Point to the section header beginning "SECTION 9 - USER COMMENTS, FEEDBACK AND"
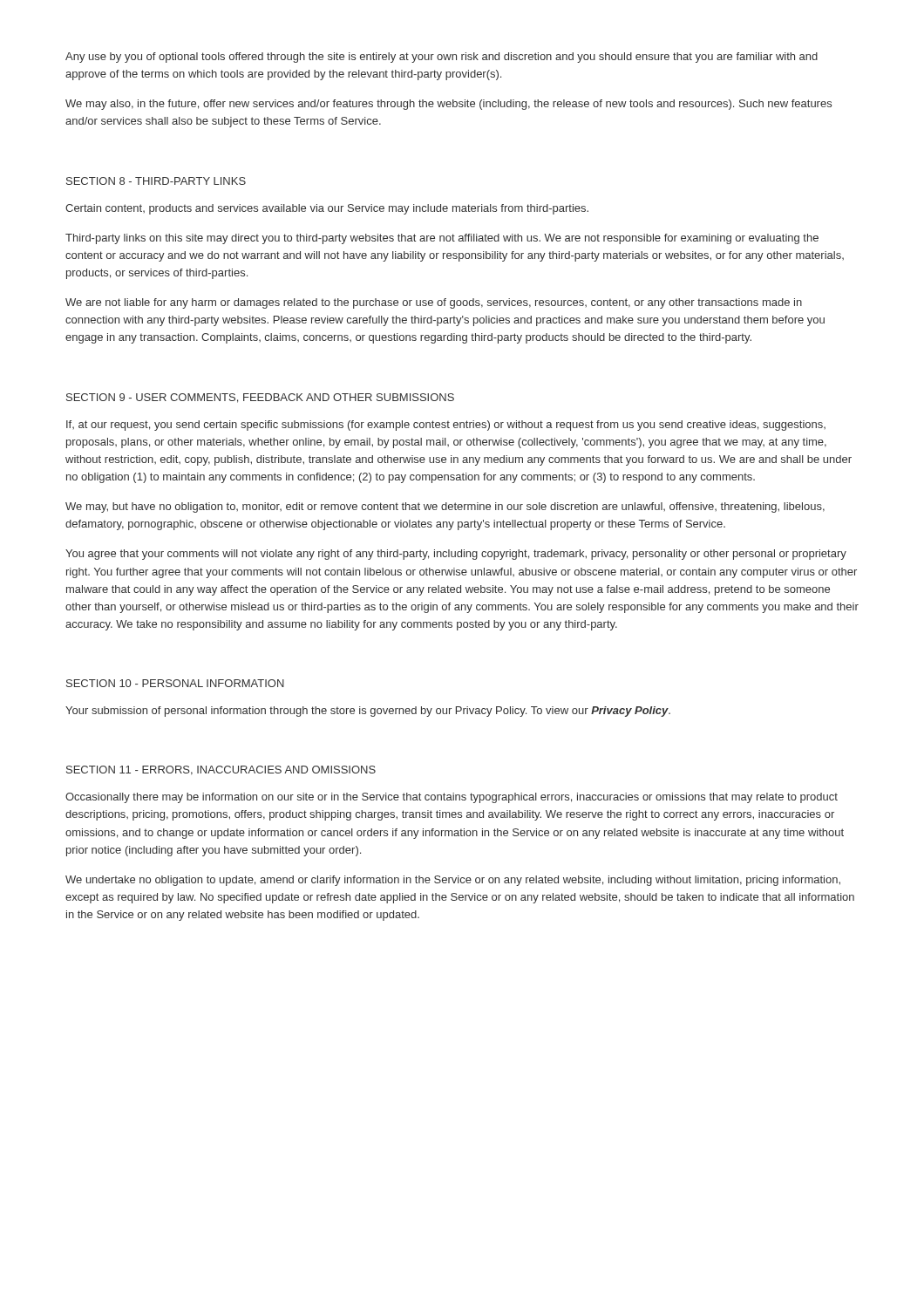The image size is (924, 1308). [x=260, y=397]
